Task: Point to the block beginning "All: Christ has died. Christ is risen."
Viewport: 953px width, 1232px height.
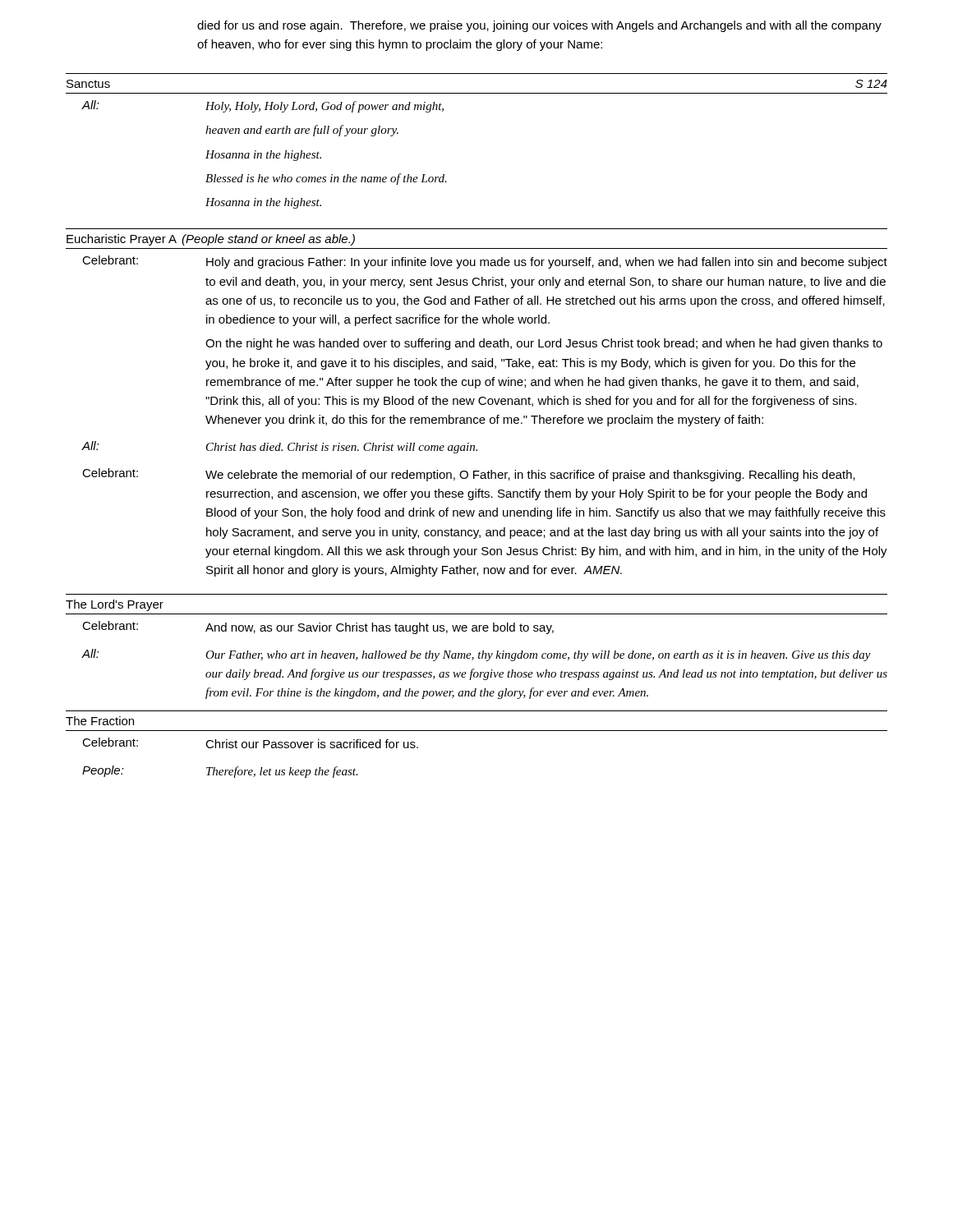Action: 476,449
